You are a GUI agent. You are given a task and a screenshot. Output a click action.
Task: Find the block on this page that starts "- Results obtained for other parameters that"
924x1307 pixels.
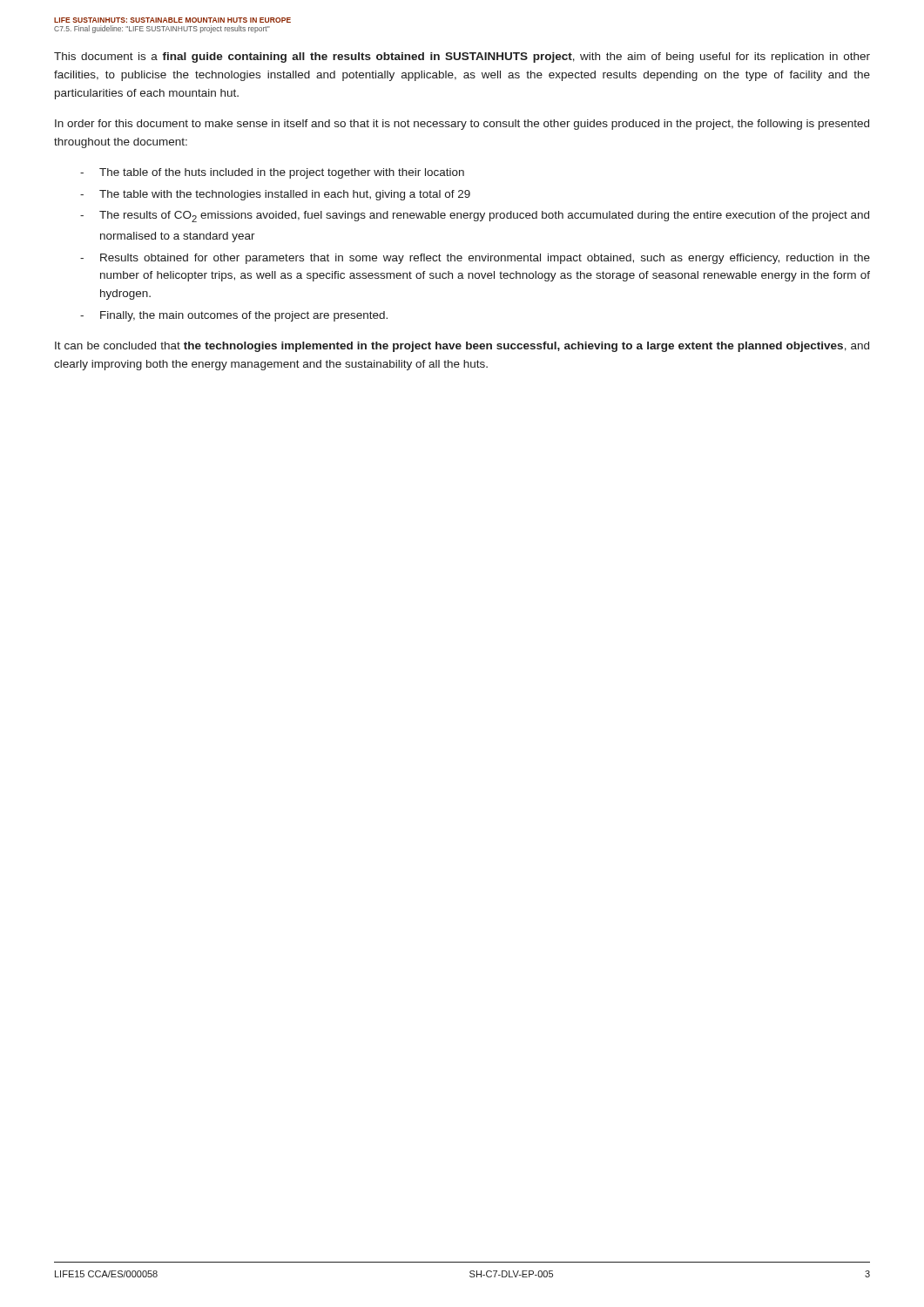475,276
